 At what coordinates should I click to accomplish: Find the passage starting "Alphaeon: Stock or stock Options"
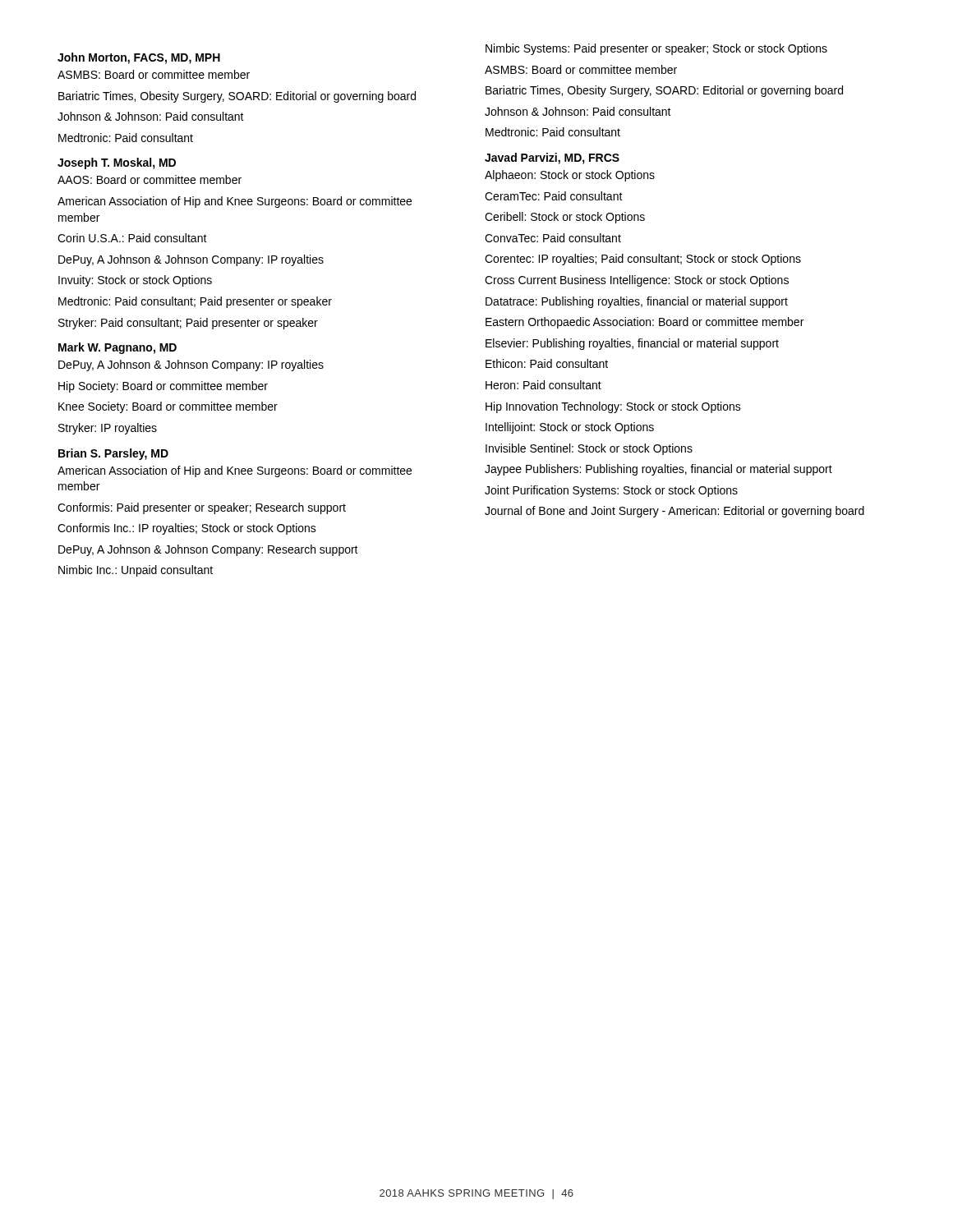tap(570, 175)
